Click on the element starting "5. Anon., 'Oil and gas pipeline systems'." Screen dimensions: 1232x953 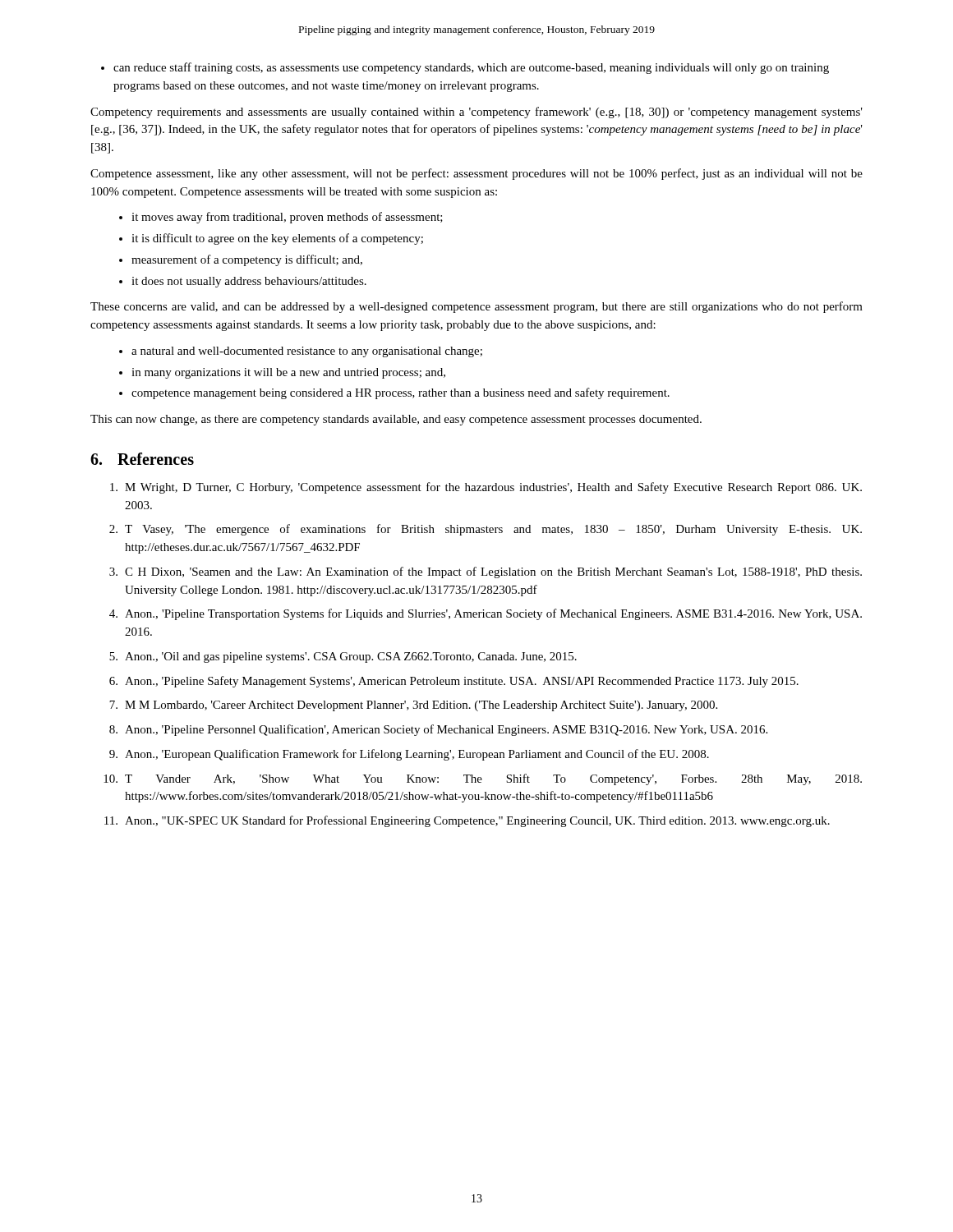[476, 657]
